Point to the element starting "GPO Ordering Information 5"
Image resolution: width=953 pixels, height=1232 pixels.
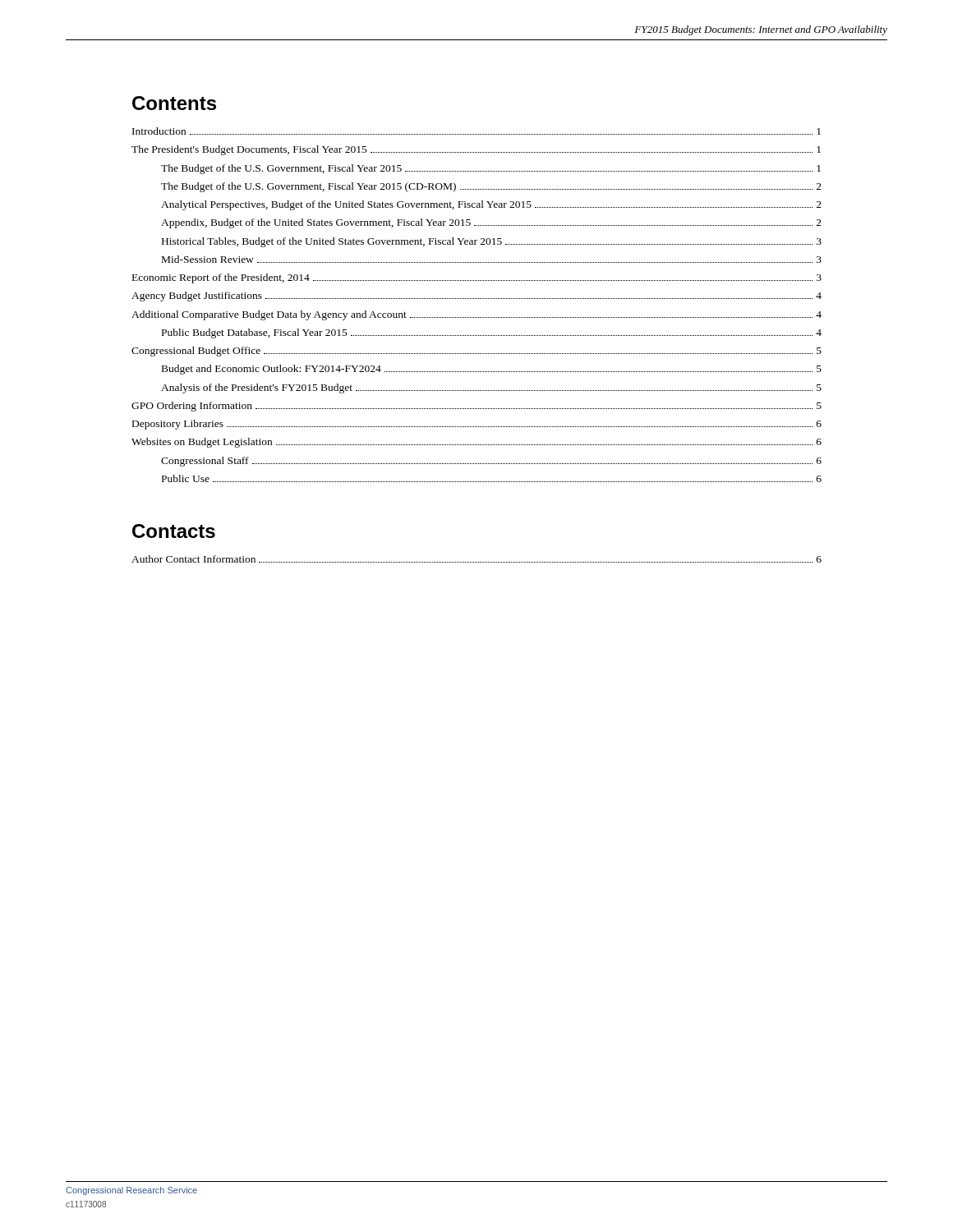click(x=476, y=406)
